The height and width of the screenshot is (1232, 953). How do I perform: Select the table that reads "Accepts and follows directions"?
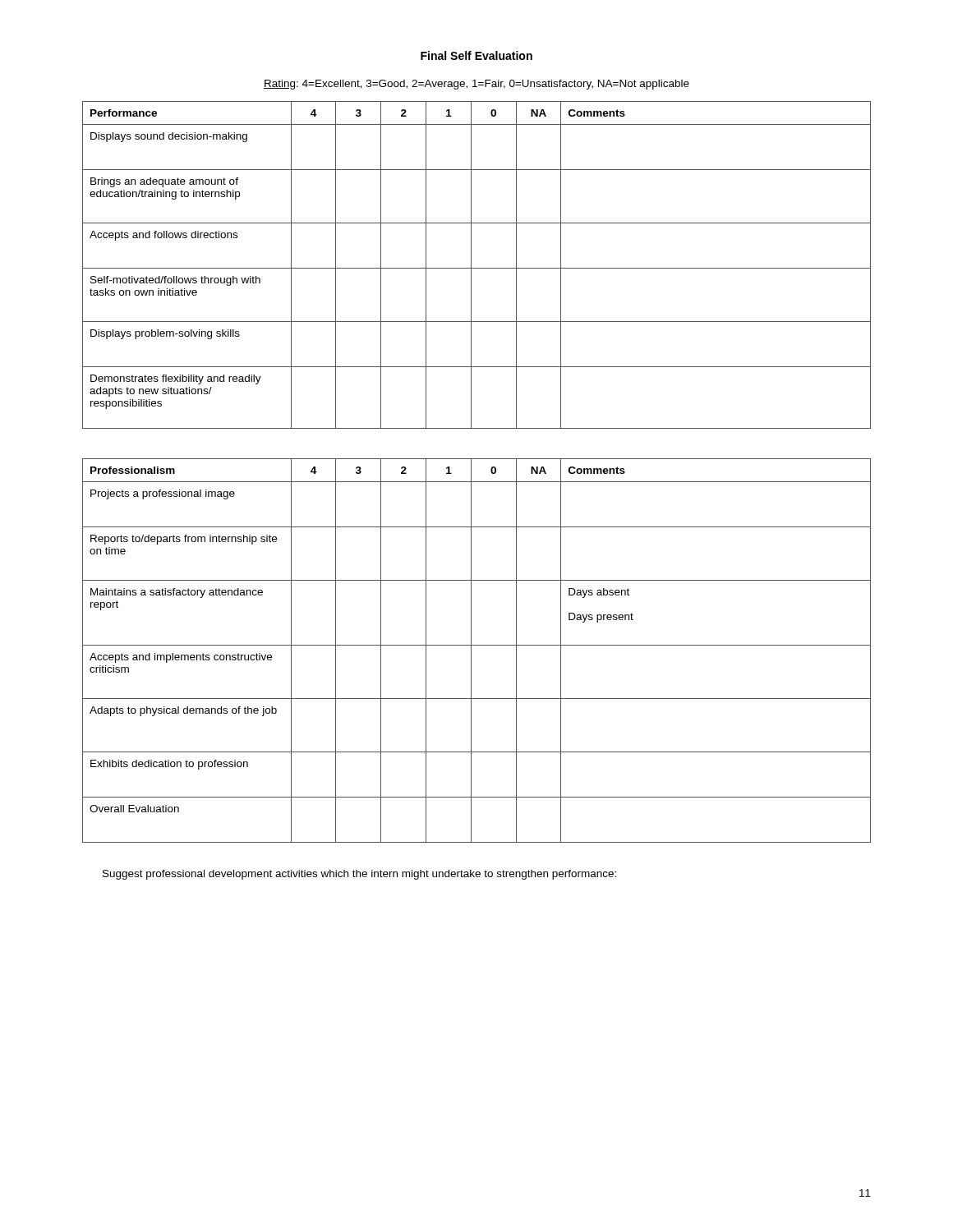pos(476,265)
